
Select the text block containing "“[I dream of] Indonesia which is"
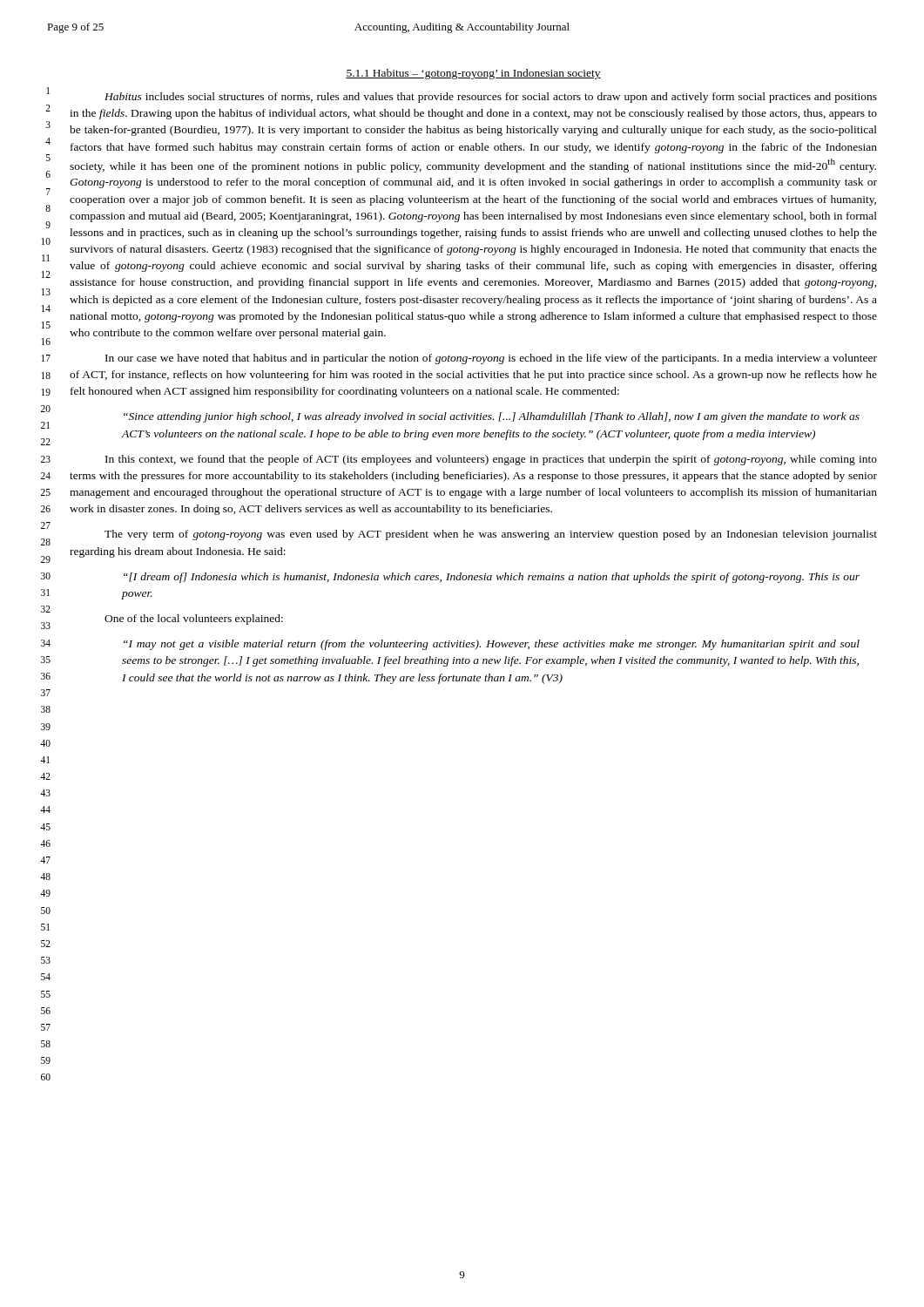click(x=491, y=584)
